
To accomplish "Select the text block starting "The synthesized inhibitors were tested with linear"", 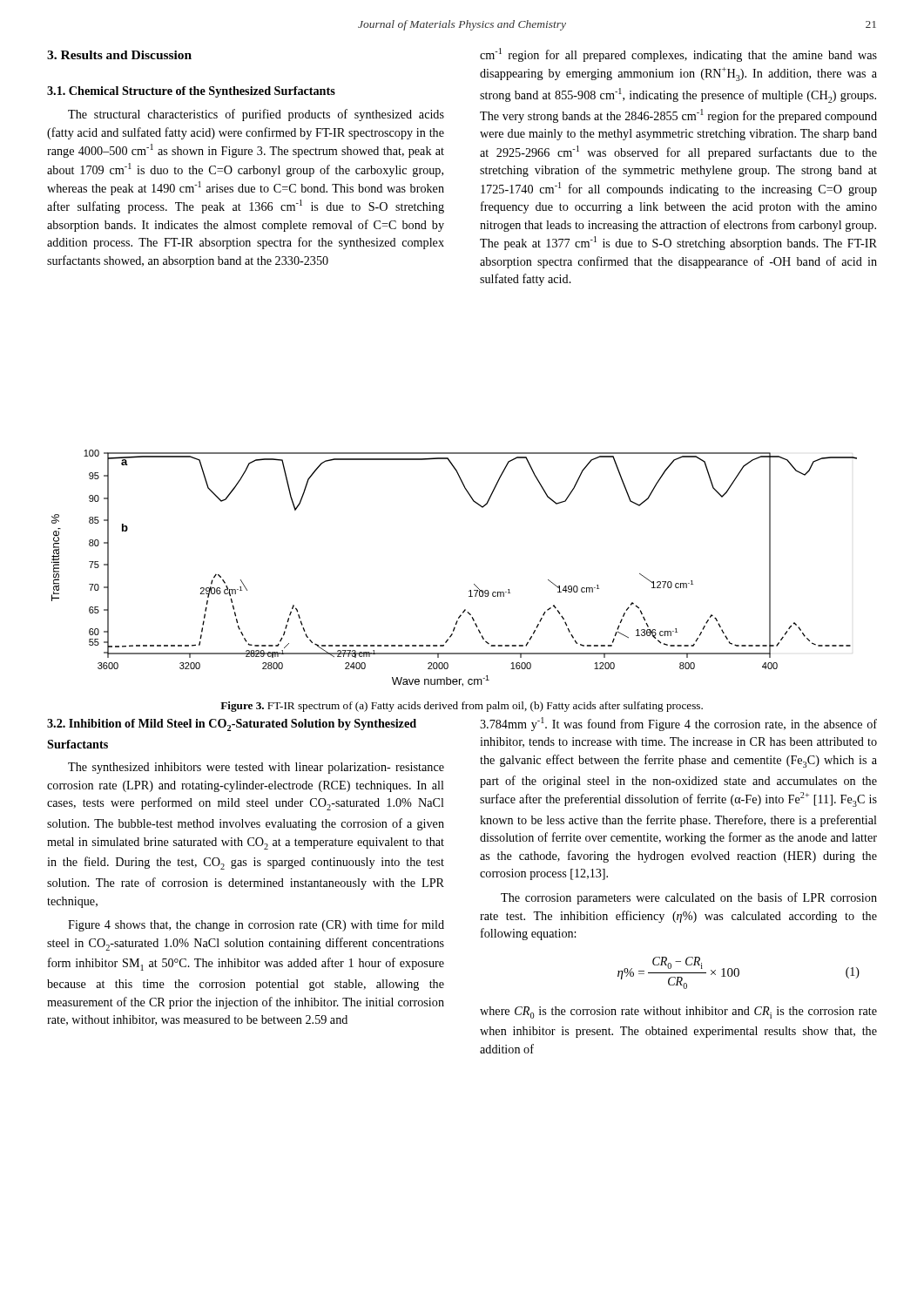I will [246, 894].
